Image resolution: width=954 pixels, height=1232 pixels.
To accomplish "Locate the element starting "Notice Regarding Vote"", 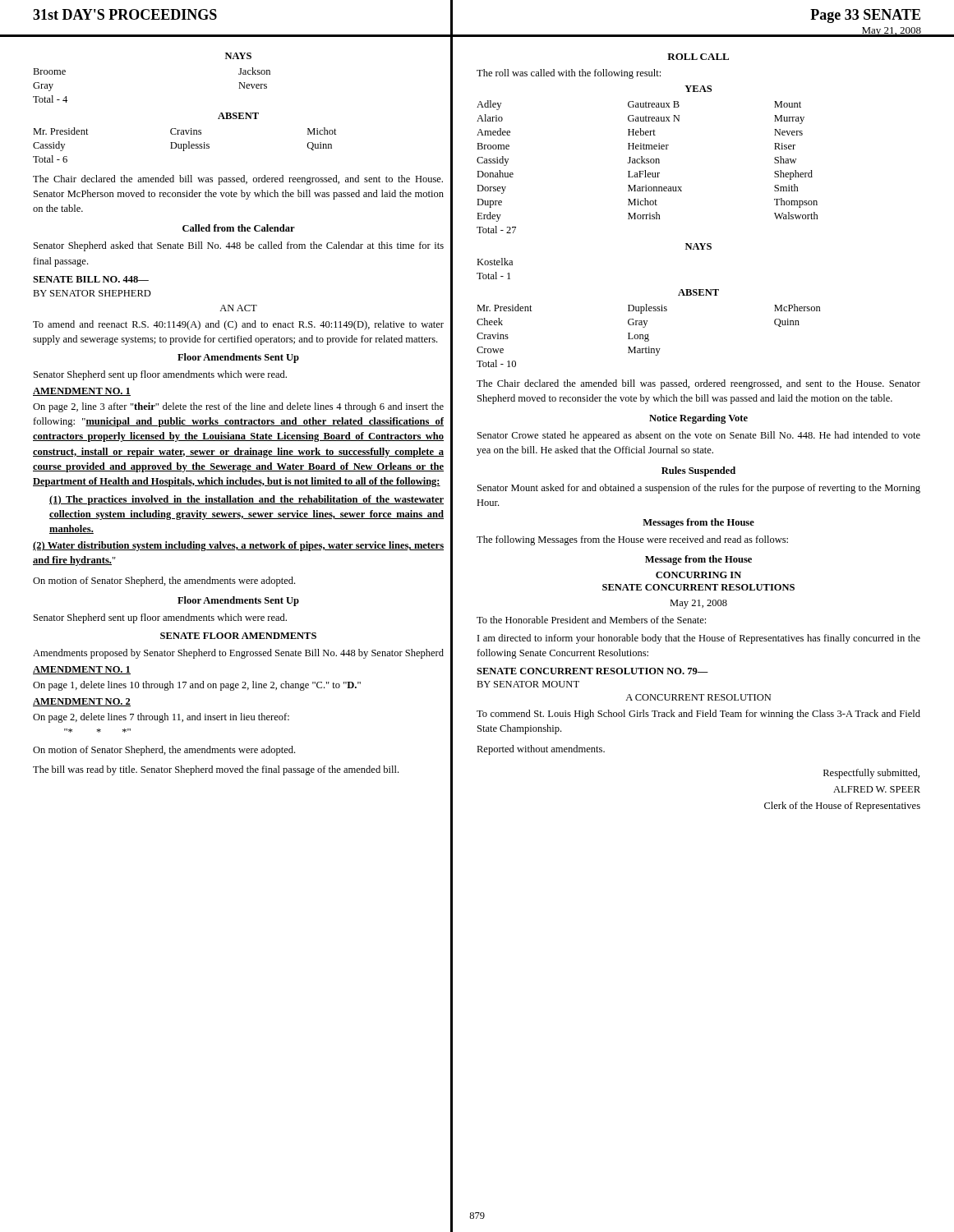I will (698, 418).
